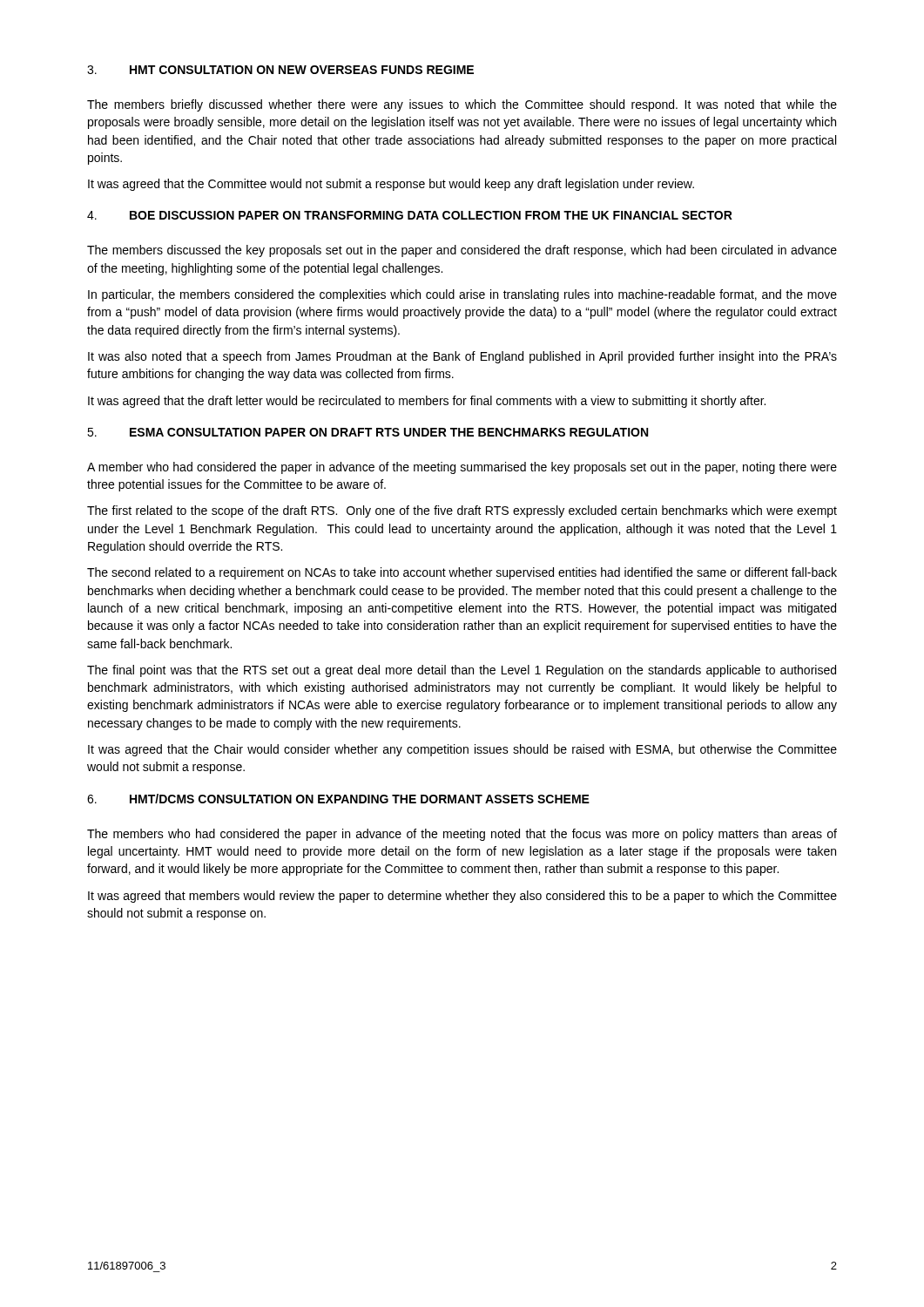The width and height of the screenshot is (924, 1307).
Task: Select the block starting "A member who had considered the paper"
Action: tap(462, 476)
